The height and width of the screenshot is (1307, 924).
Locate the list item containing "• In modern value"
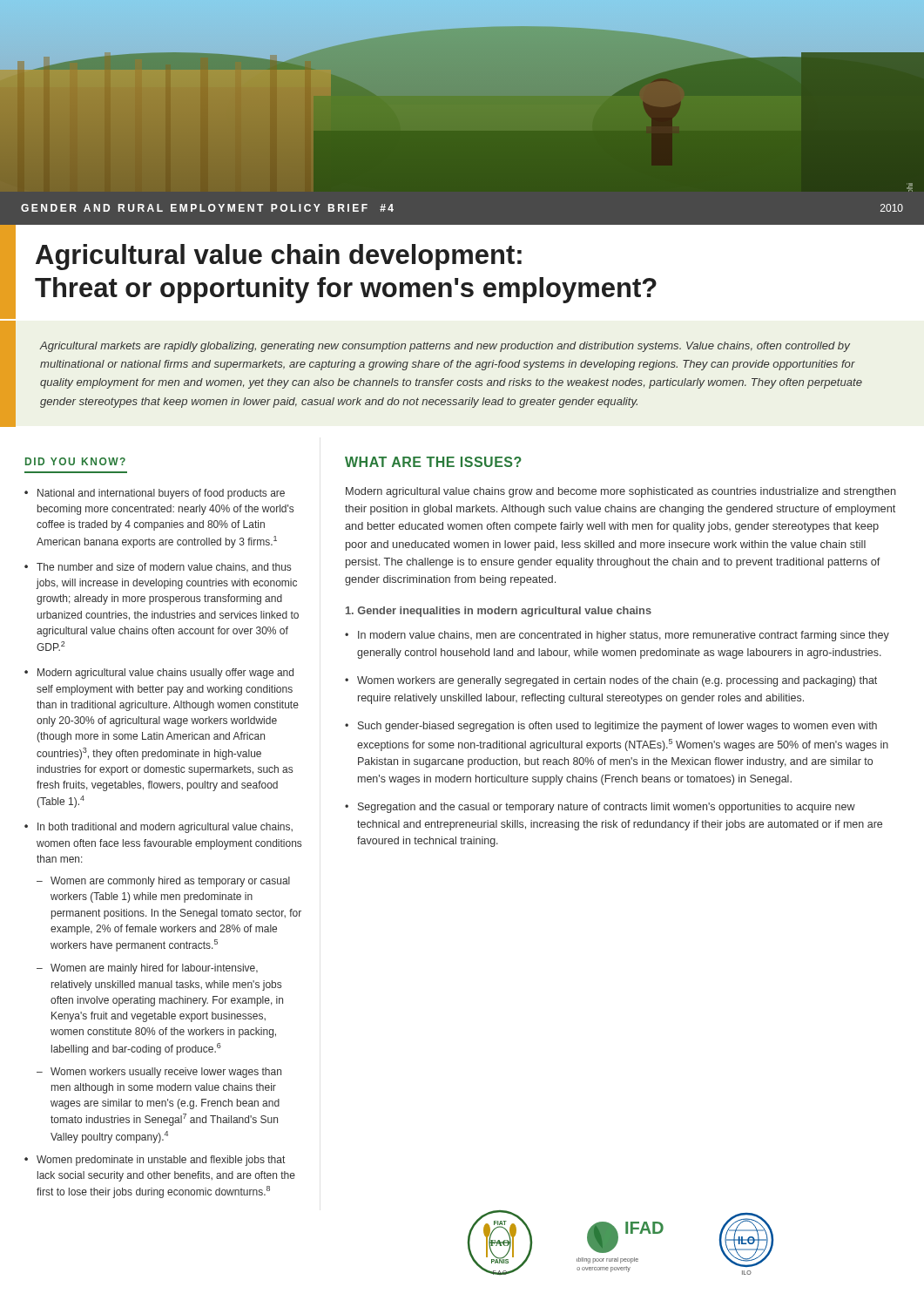coord(617,643)
